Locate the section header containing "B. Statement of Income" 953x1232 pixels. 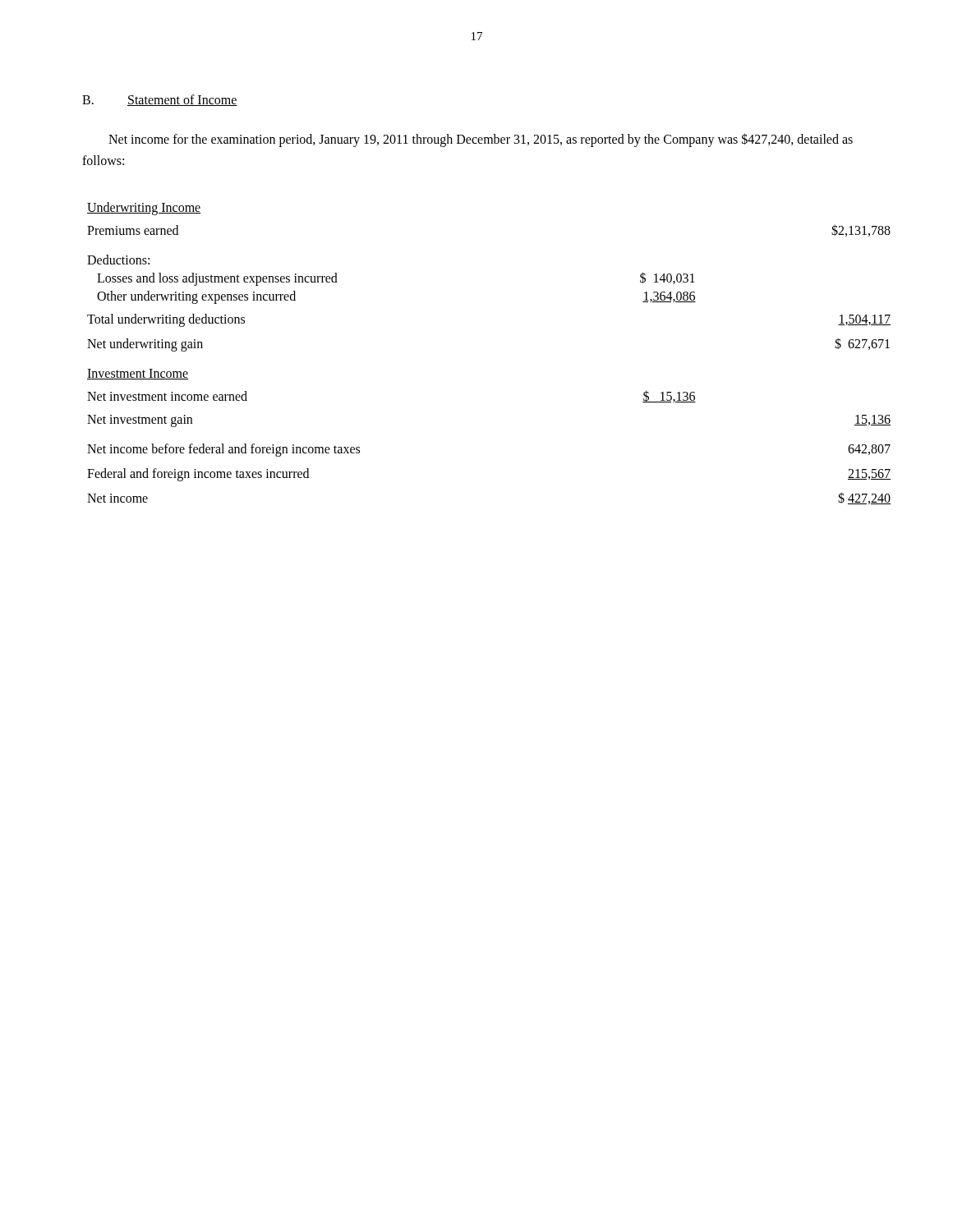tap(159, 100)
